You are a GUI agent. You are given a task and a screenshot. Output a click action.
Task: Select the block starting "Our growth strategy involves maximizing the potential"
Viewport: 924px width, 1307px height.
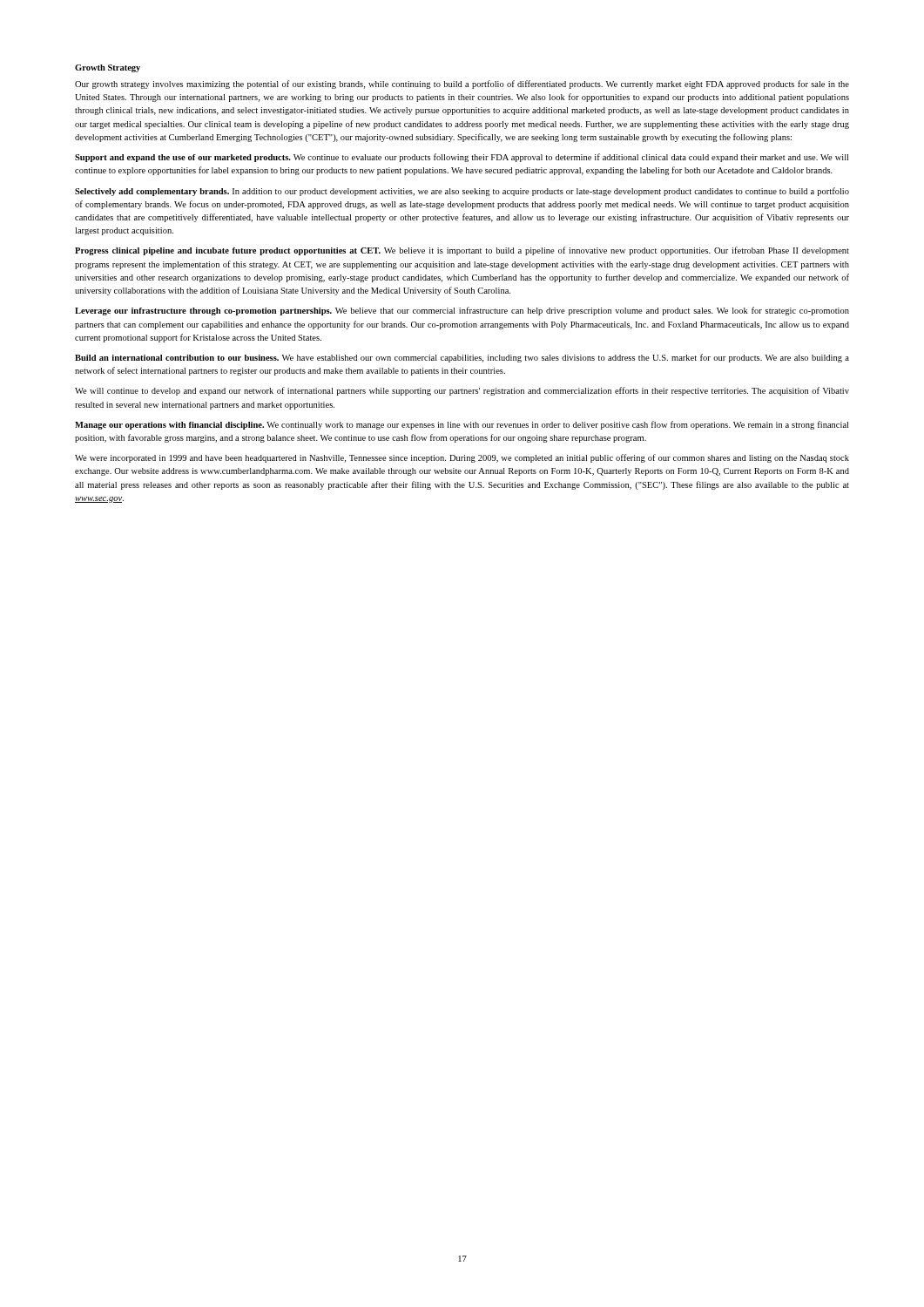click(462, 111)
